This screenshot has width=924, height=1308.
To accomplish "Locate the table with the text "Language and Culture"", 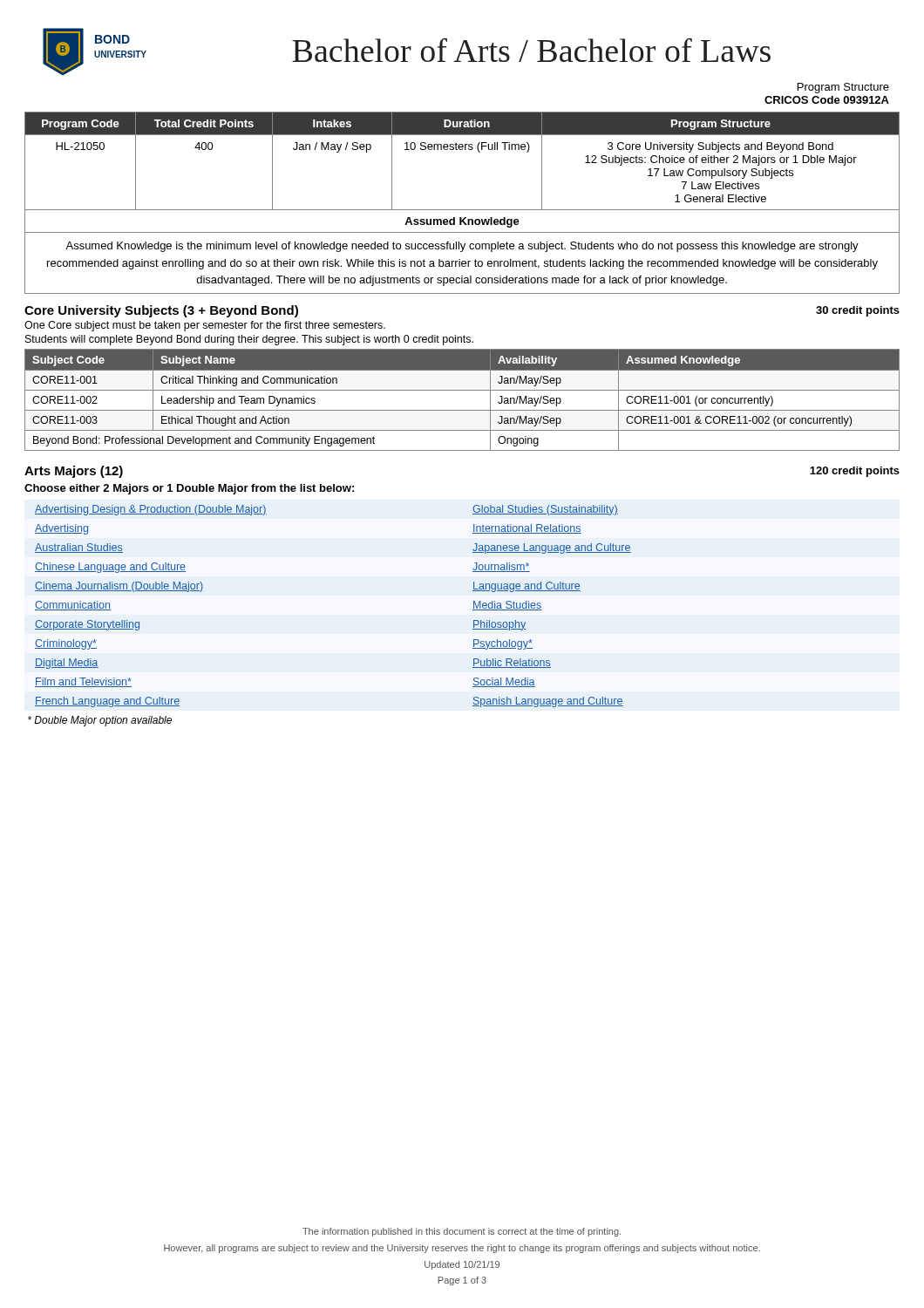I will (x=462, y=605).
